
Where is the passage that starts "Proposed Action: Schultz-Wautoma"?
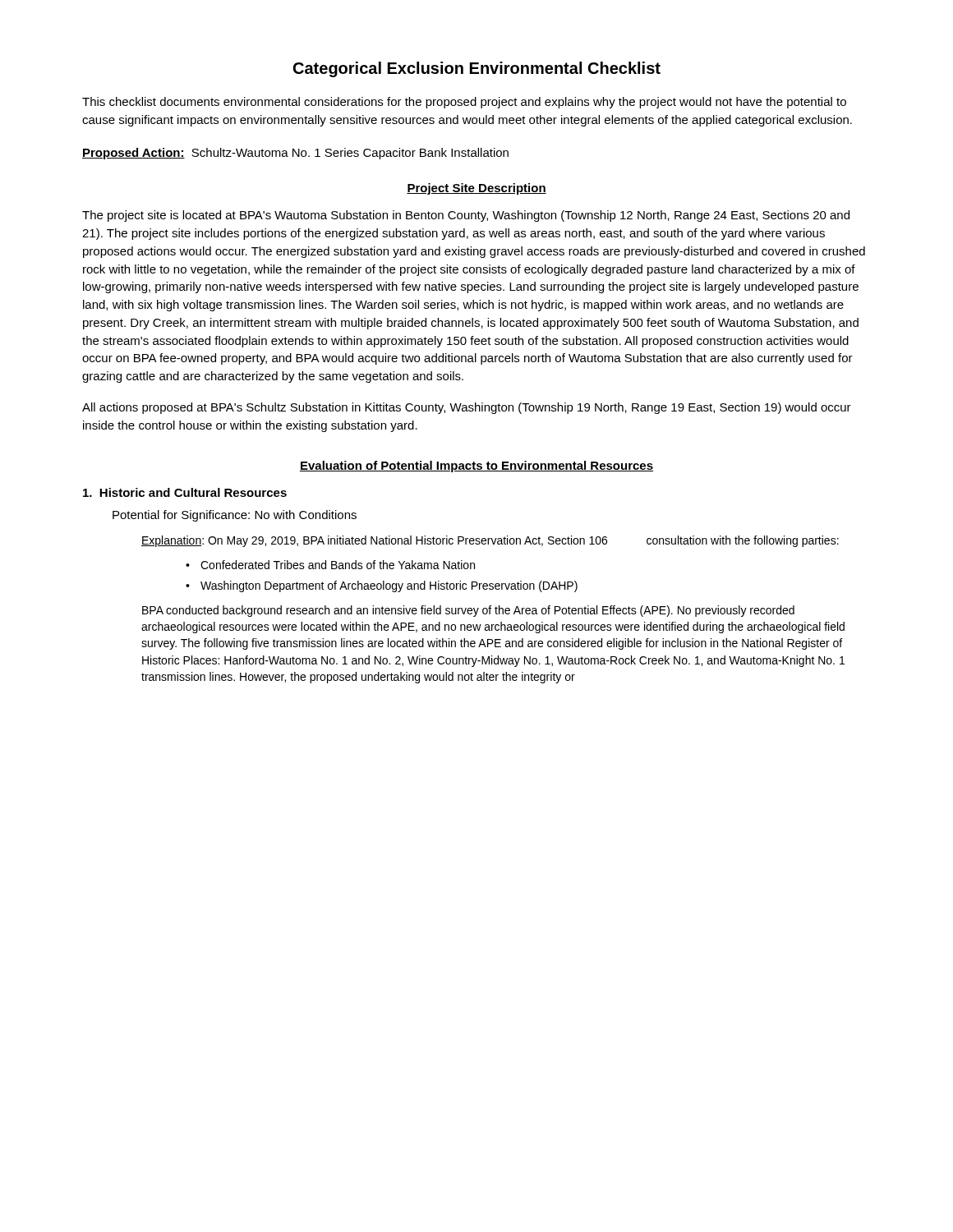pyautogui.click(x=296, y=152)
